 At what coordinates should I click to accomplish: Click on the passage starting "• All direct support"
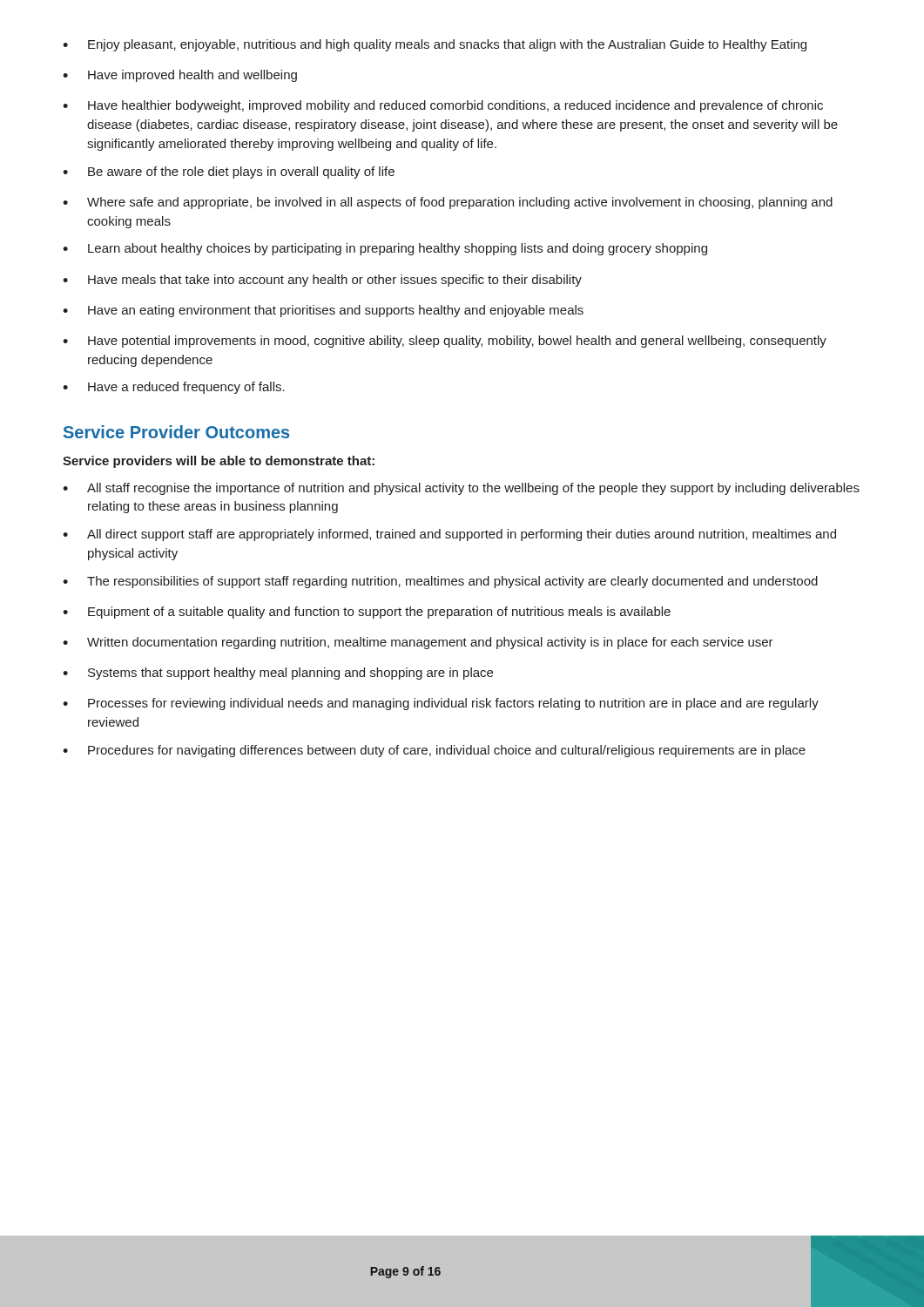tap(462, 544)
